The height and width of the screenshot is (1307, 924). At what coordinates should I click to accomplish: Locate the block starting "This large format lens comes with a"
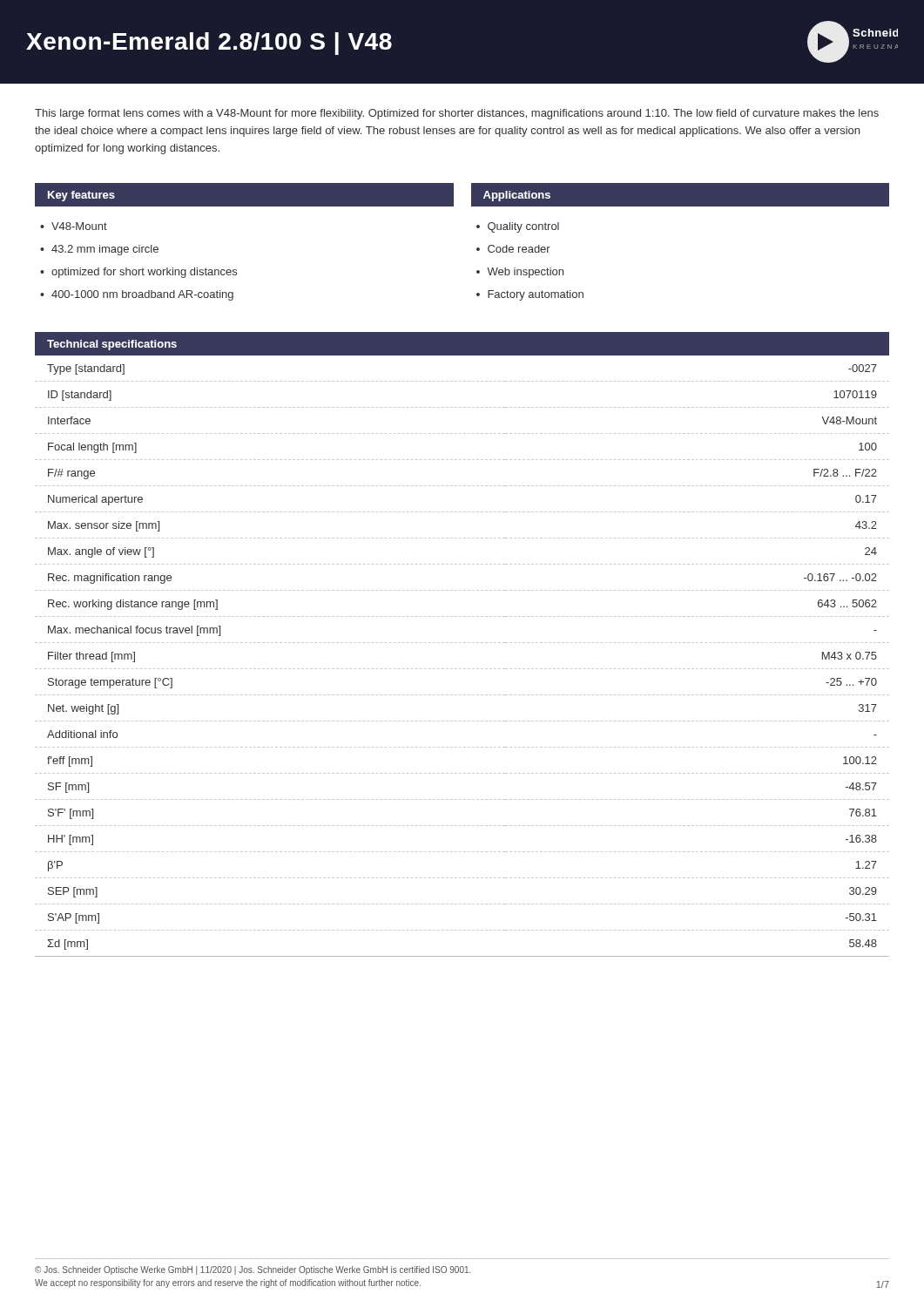pos(457,130)
